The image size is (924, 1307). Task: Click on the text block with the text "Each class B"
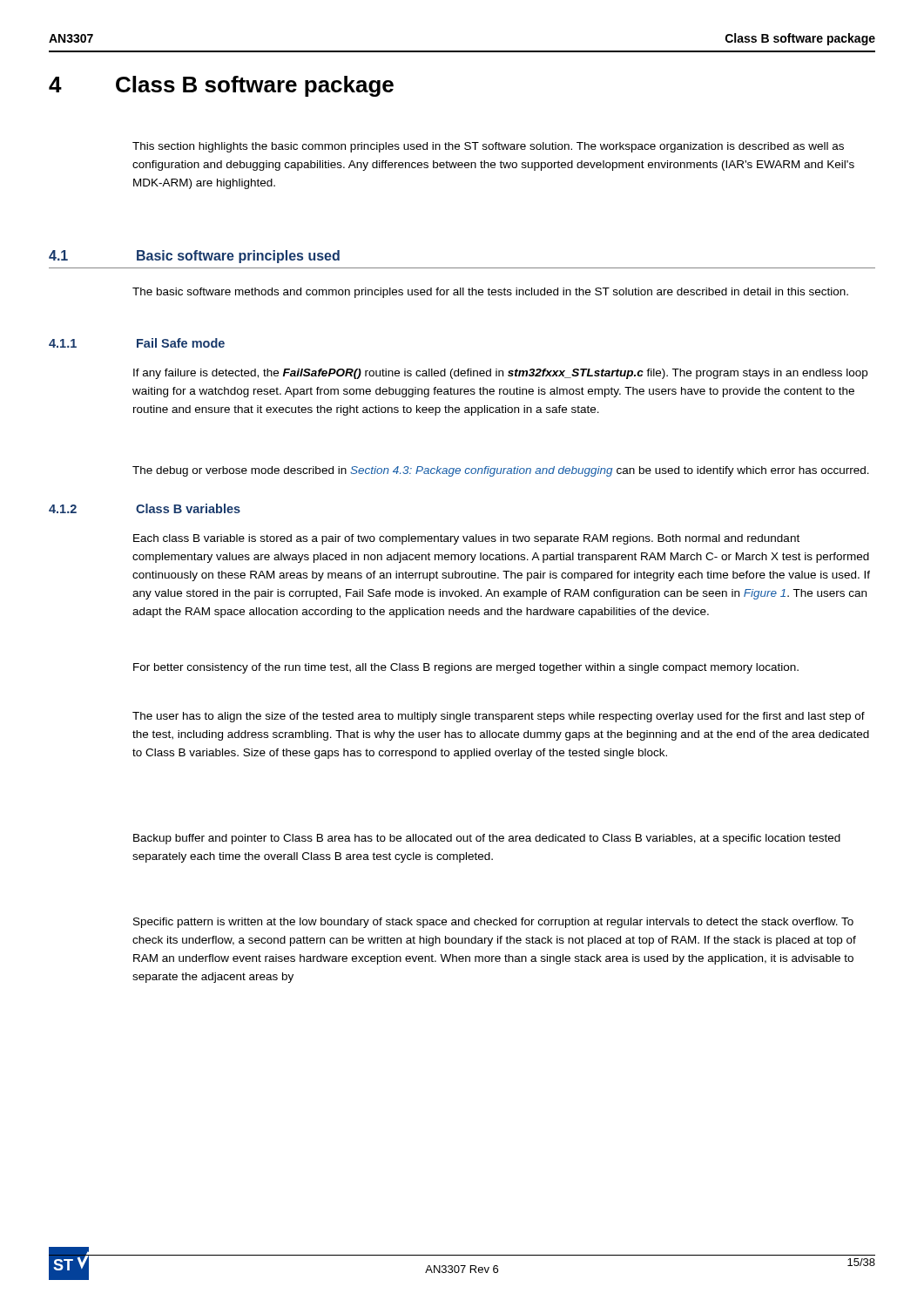(501, 575)
